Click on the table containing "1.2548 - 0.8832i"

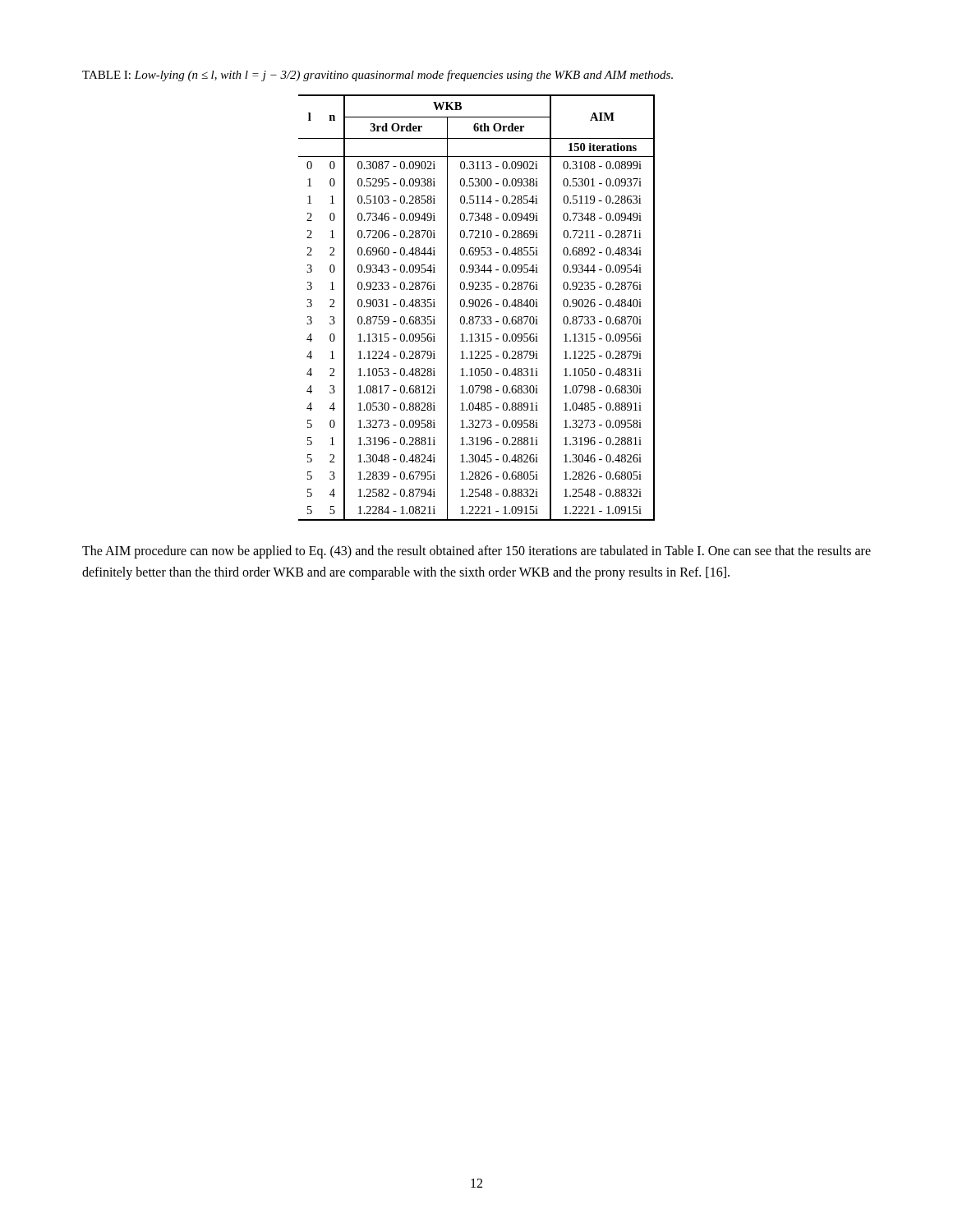(476, 307)
